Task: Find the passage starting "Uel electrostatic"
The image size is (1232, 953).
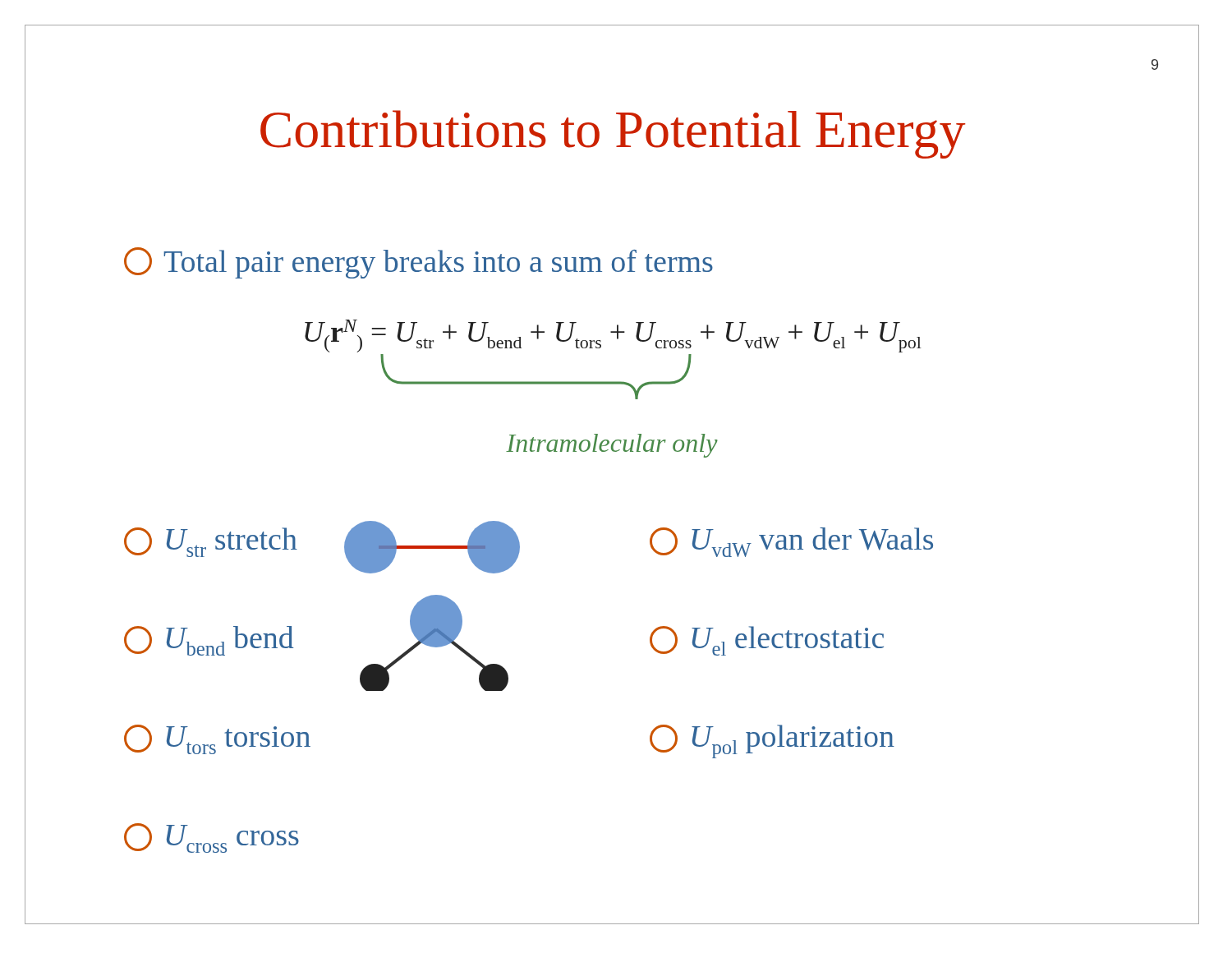Action: 767,640
